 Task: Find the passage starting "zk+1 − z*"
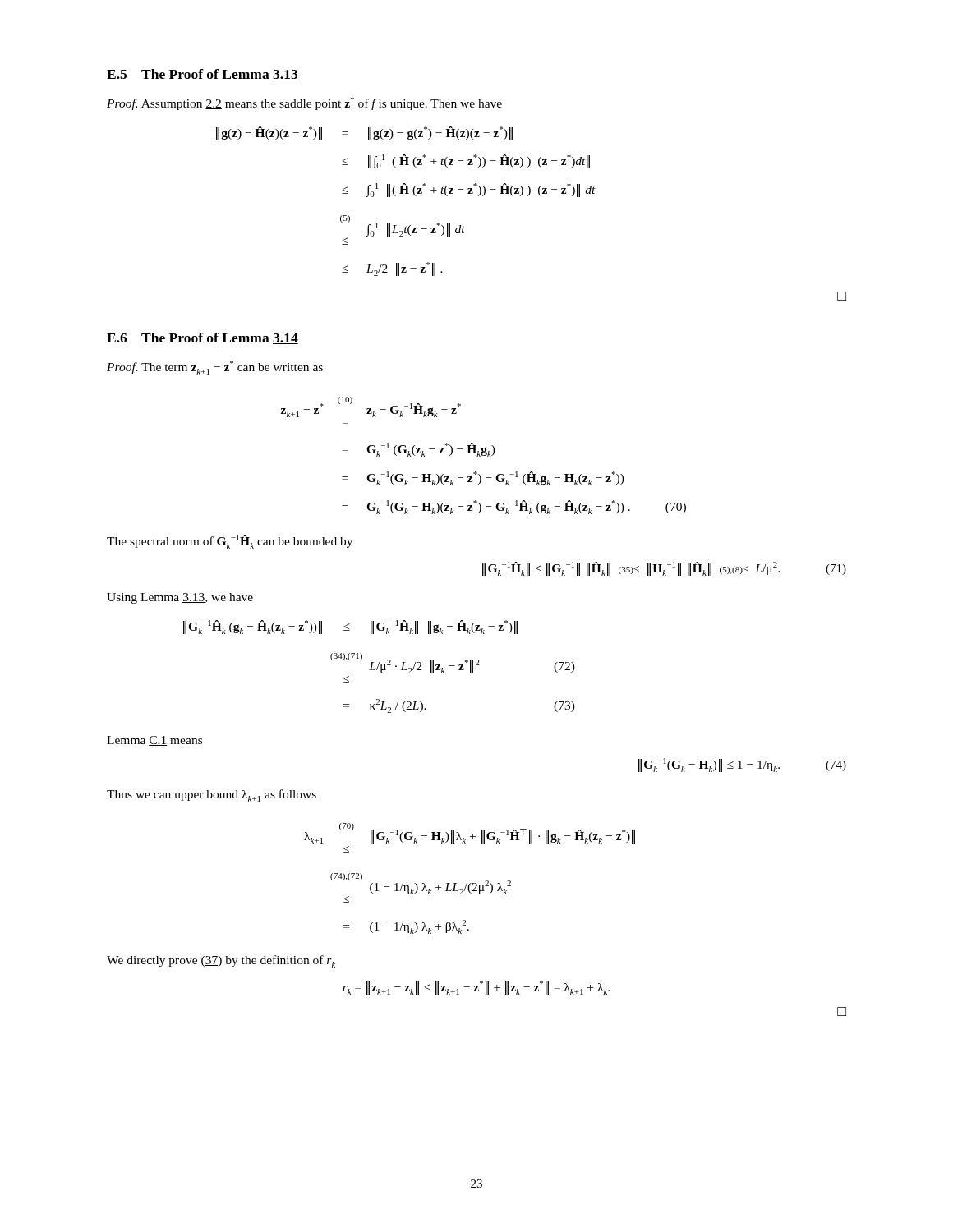(x=423, y=453)
